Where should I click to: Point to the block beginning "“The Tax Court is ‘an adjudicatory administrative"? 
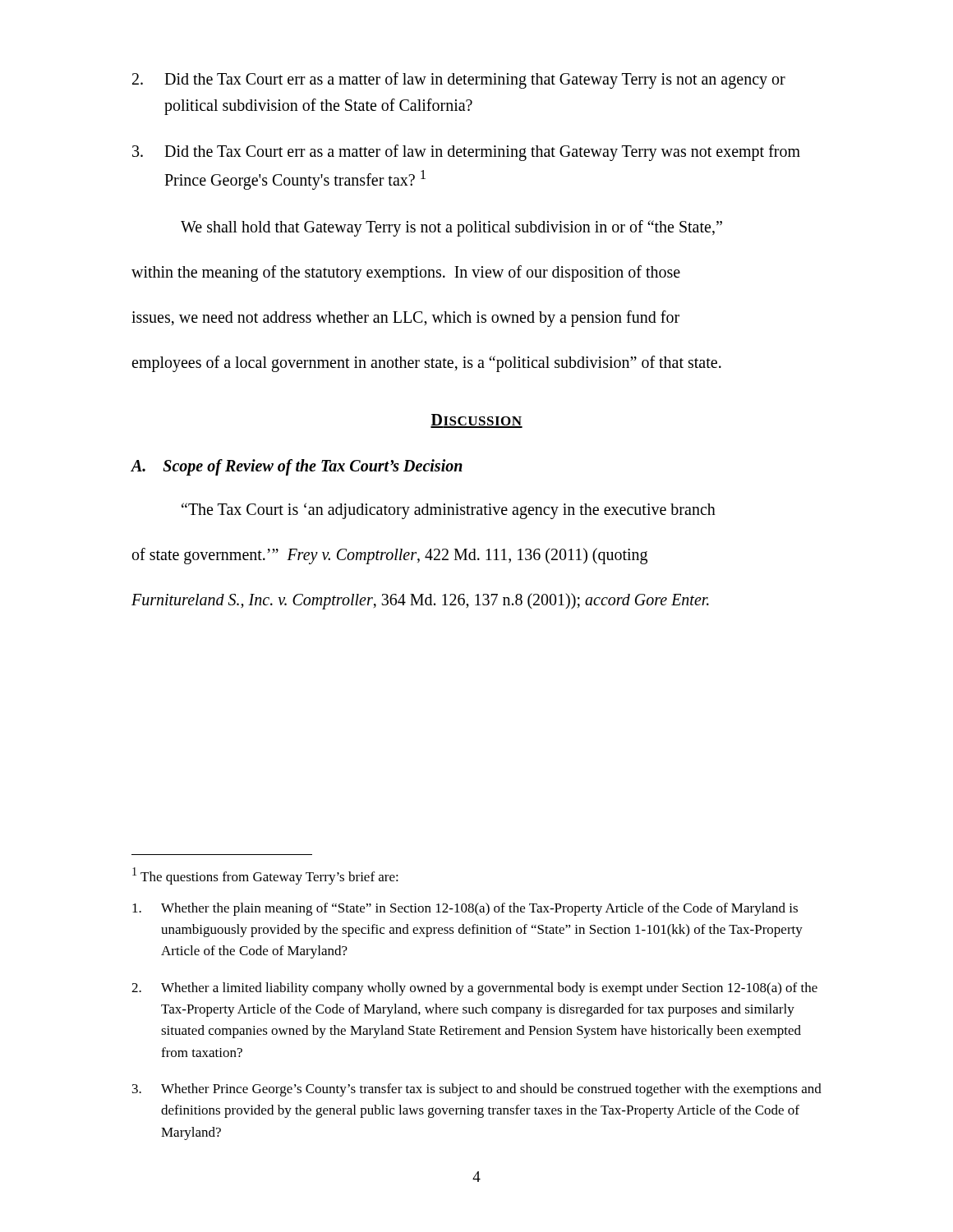coord(476,555)
